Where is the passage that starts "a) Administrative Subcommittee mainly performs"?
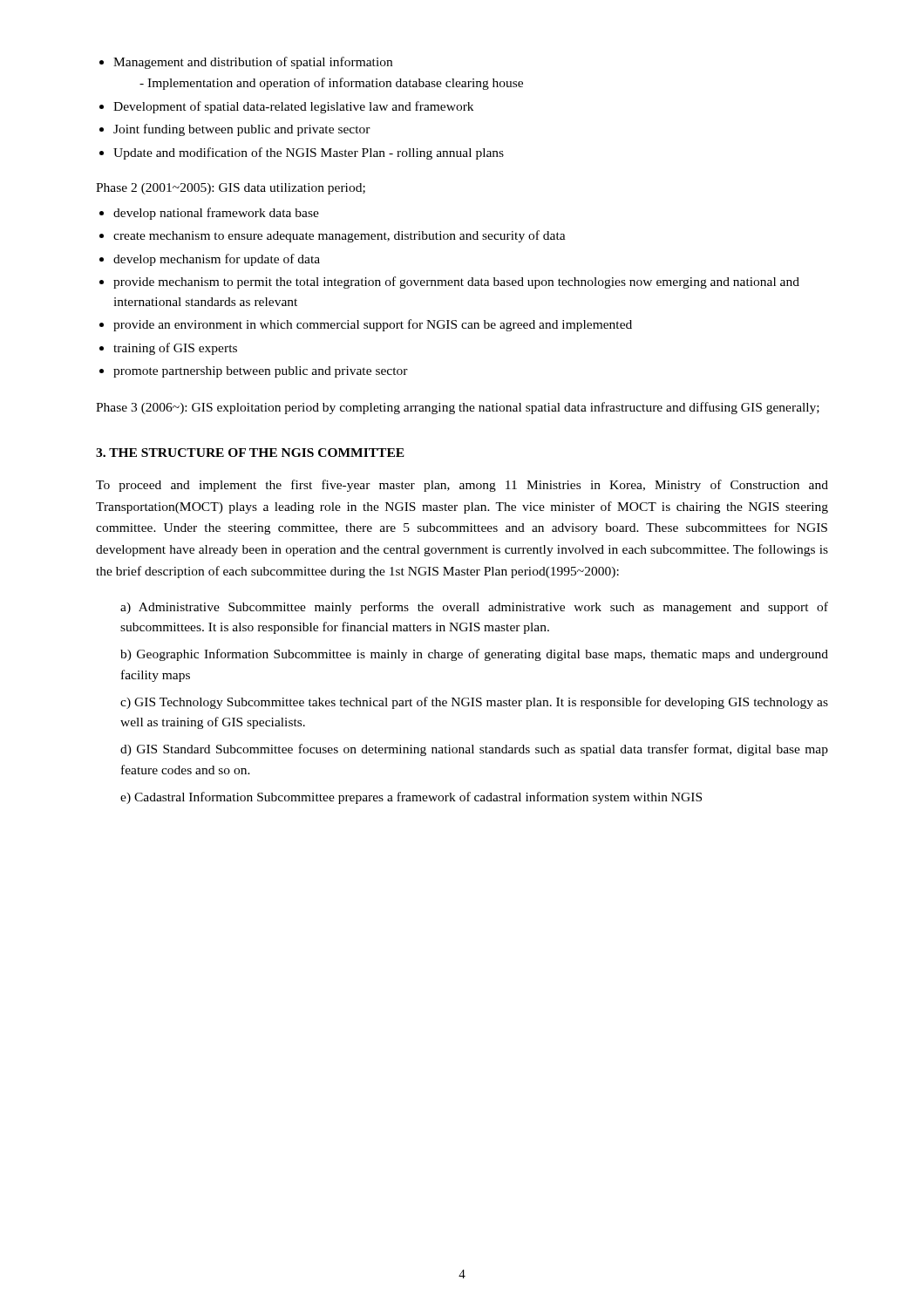 pyautogui.click(x=474, y=616)
